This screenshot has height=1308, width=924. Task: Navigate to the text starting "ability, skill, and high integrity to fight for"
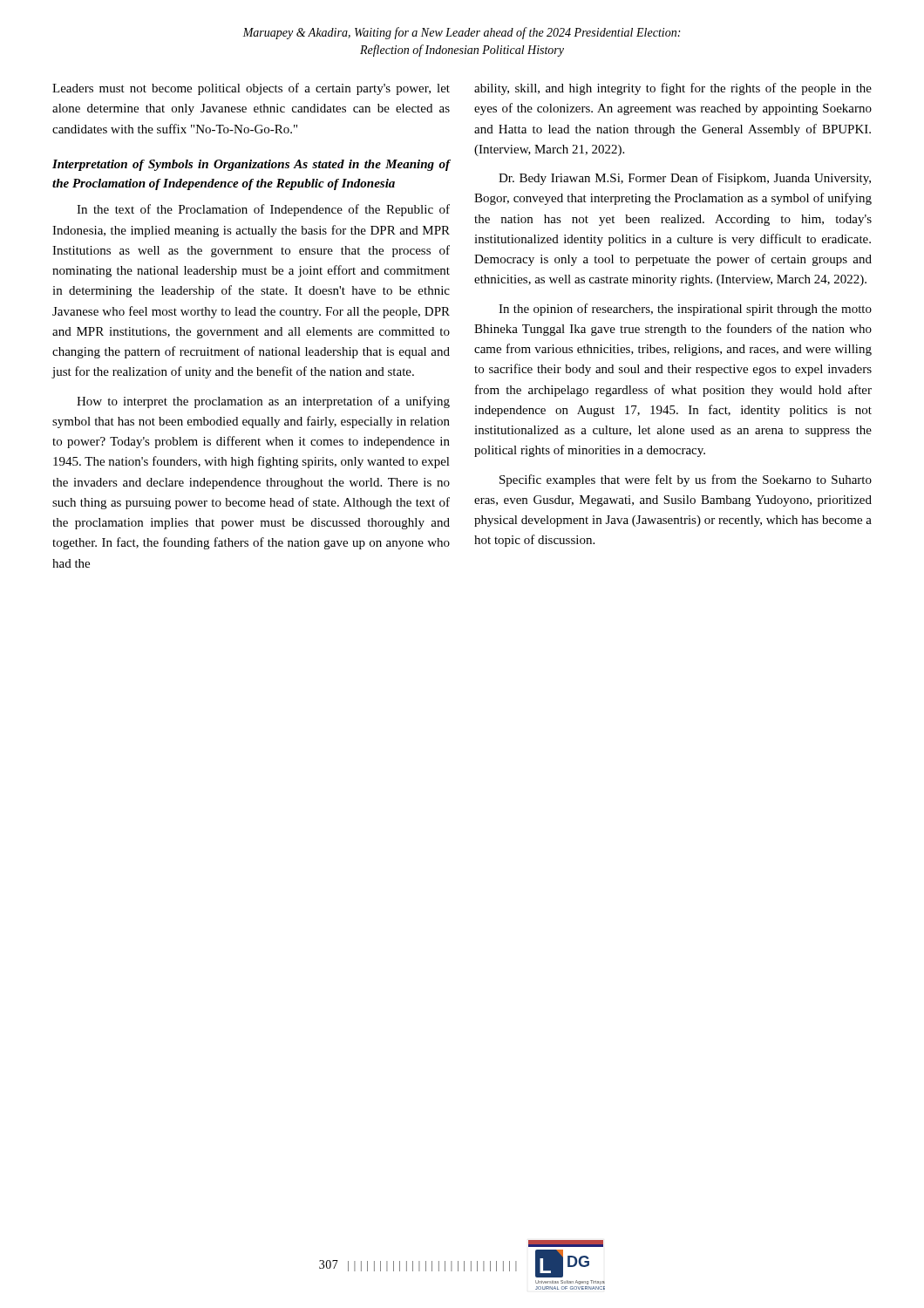point(673,119)
